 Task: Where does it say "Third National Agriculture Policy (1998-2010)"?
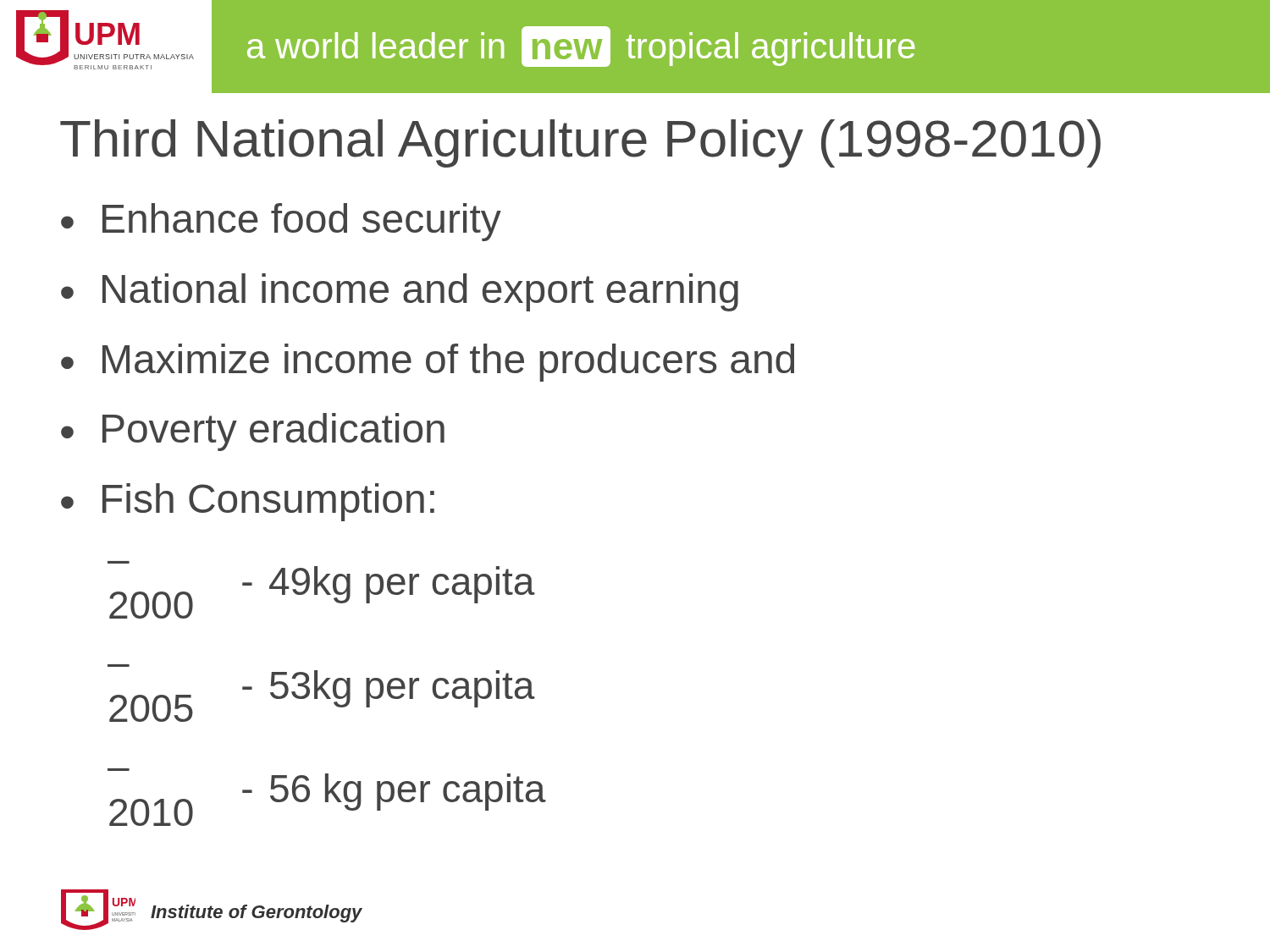[x=639, y=139]
